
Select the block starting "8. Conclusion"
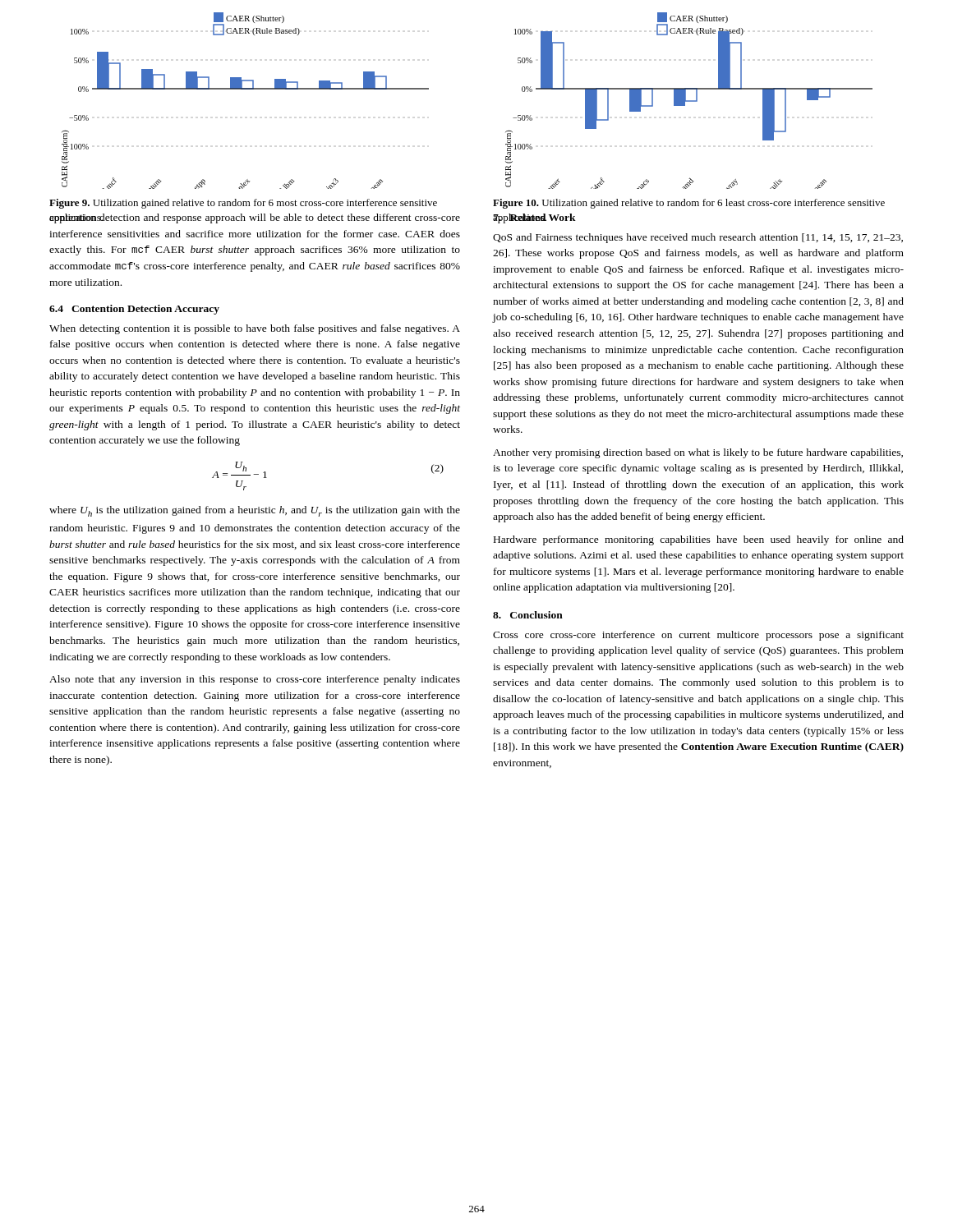528,615
